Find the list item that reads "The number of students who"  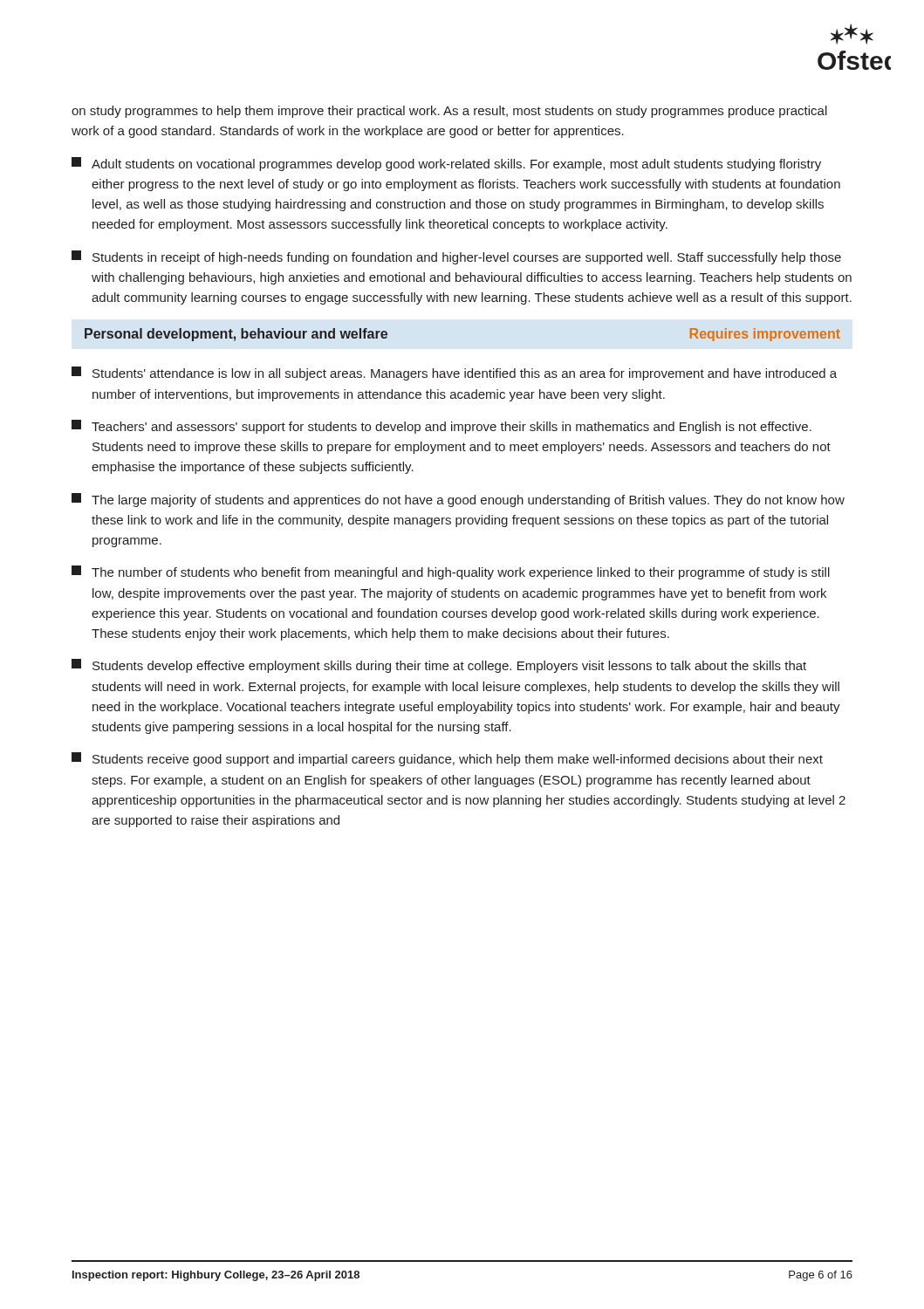pos(462,603)
